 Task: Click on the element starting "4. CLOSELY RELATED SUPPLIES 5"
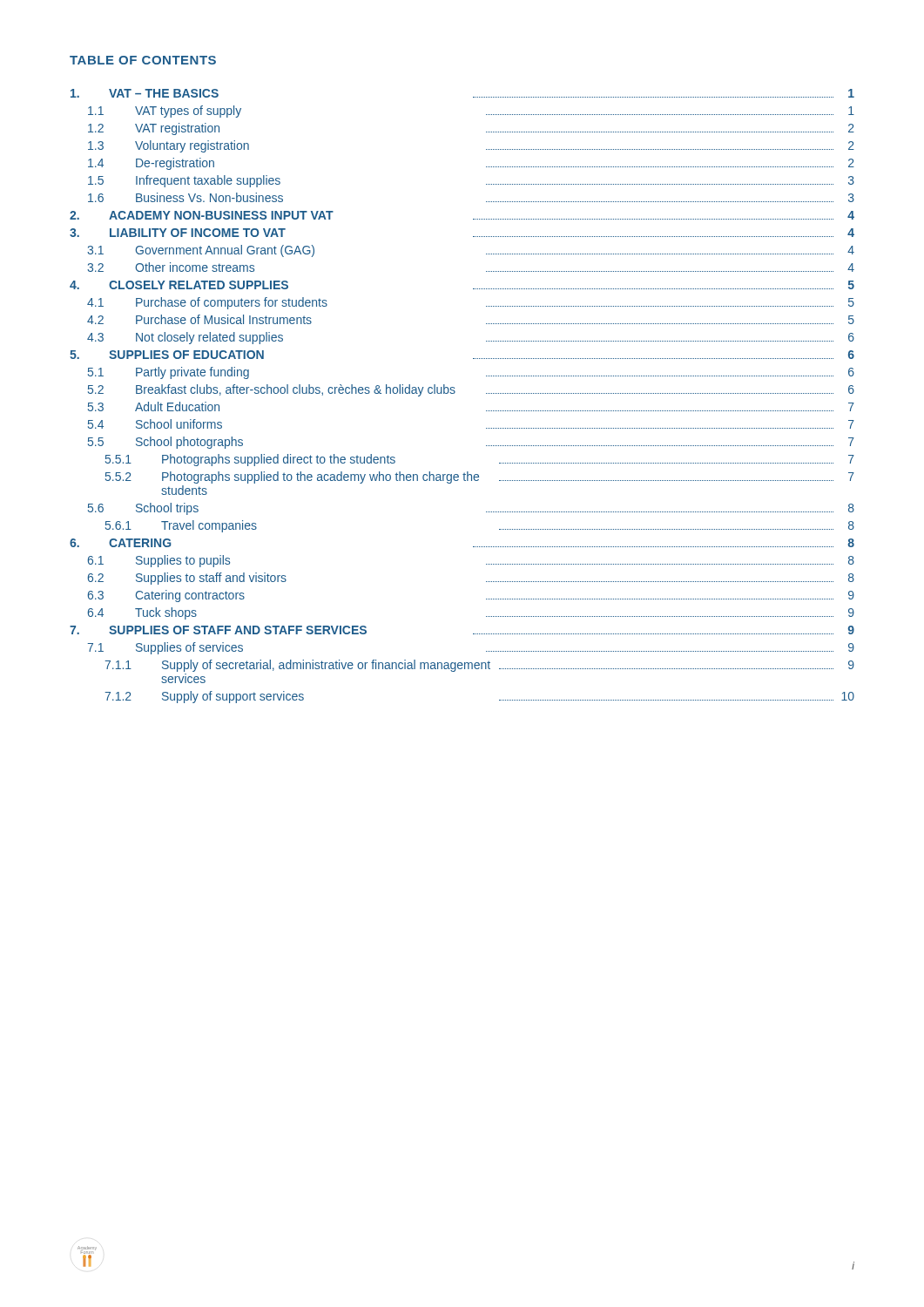pyautogui.click(x=462, y=285)
